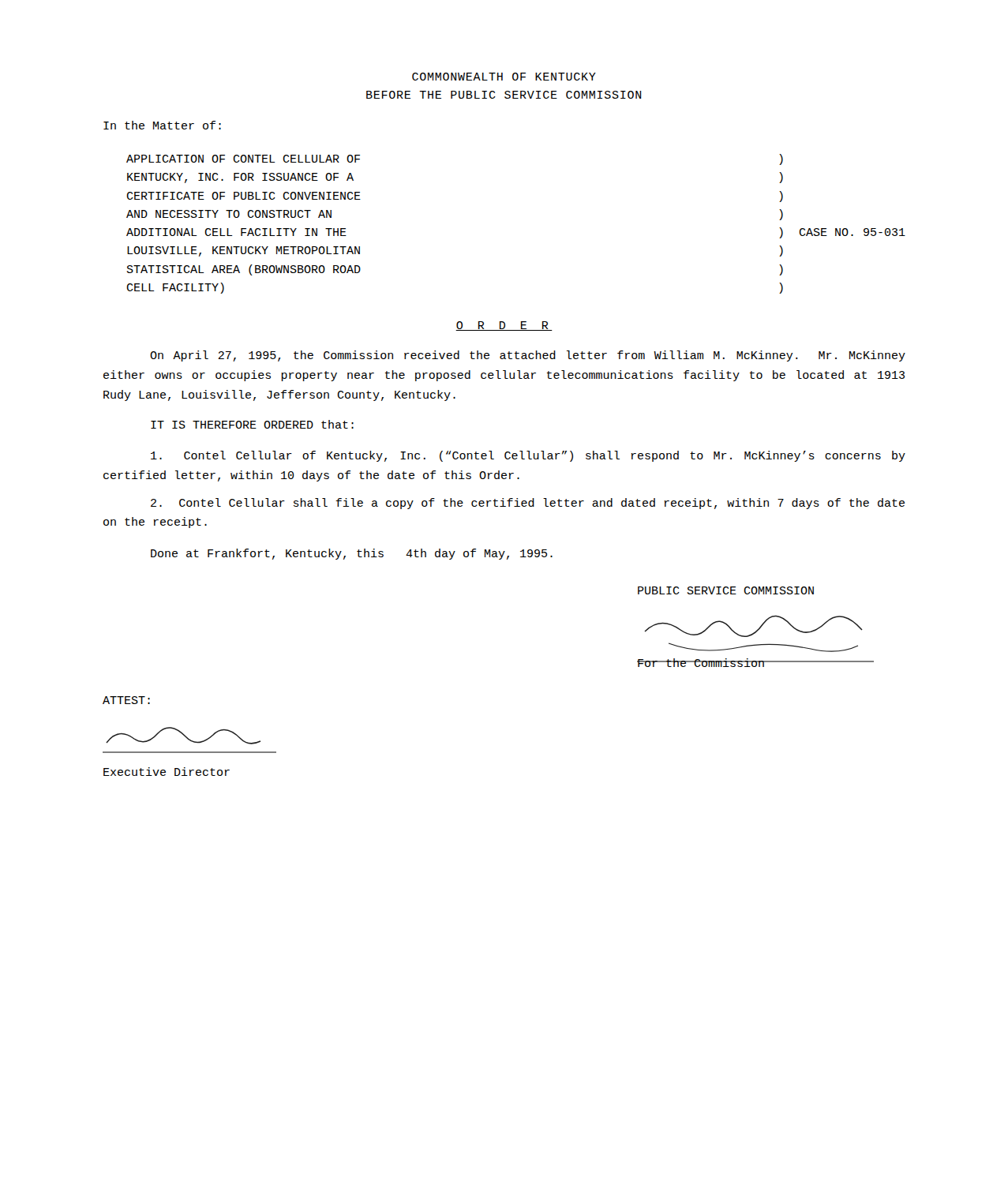Screen dimensions: 1184x1008
Task: Navigate to the block starting "2. Contel Cellular"
Action: pos(504,513)
